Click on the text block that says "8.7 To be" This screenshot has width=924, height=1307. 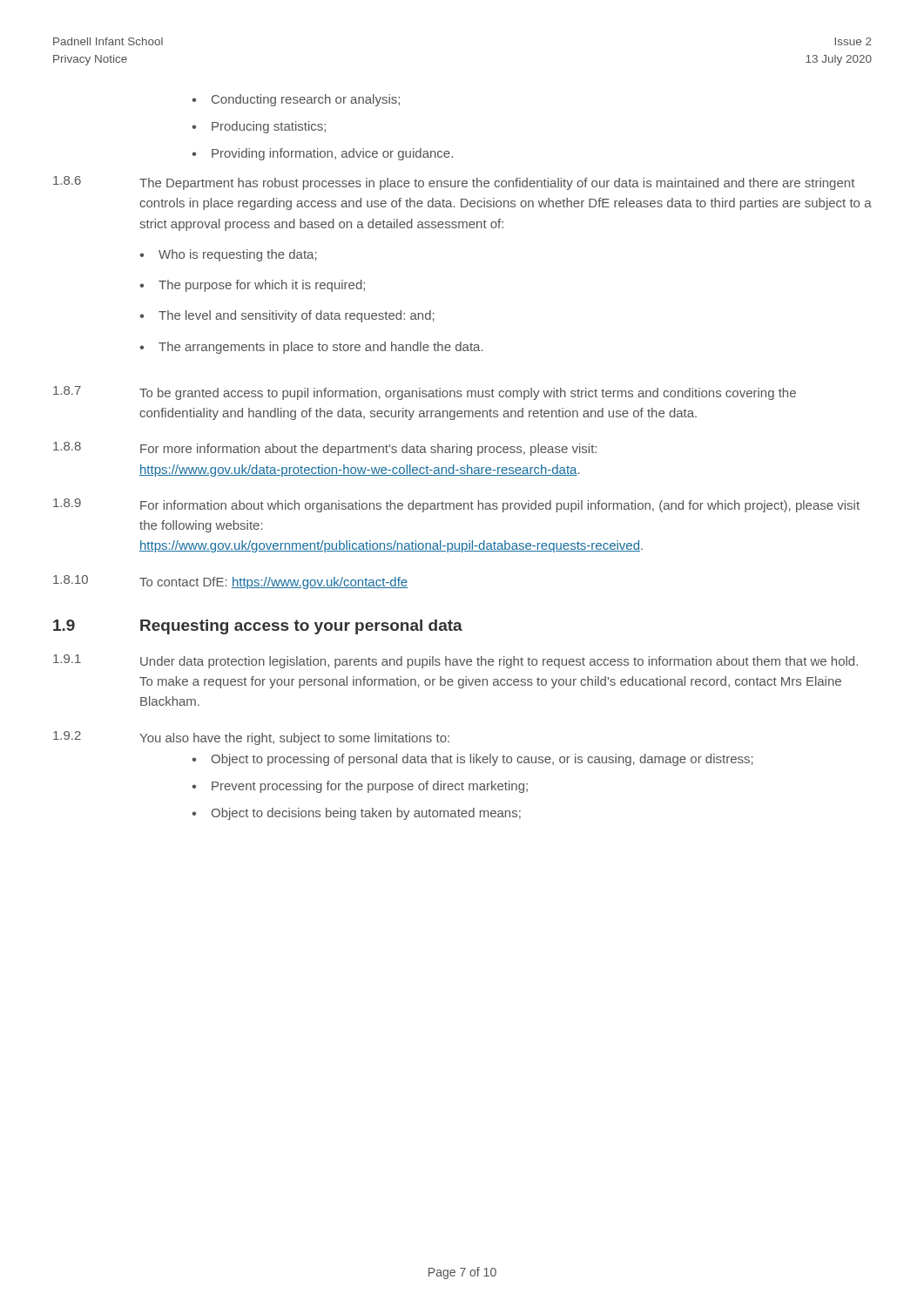pos(462,403)
